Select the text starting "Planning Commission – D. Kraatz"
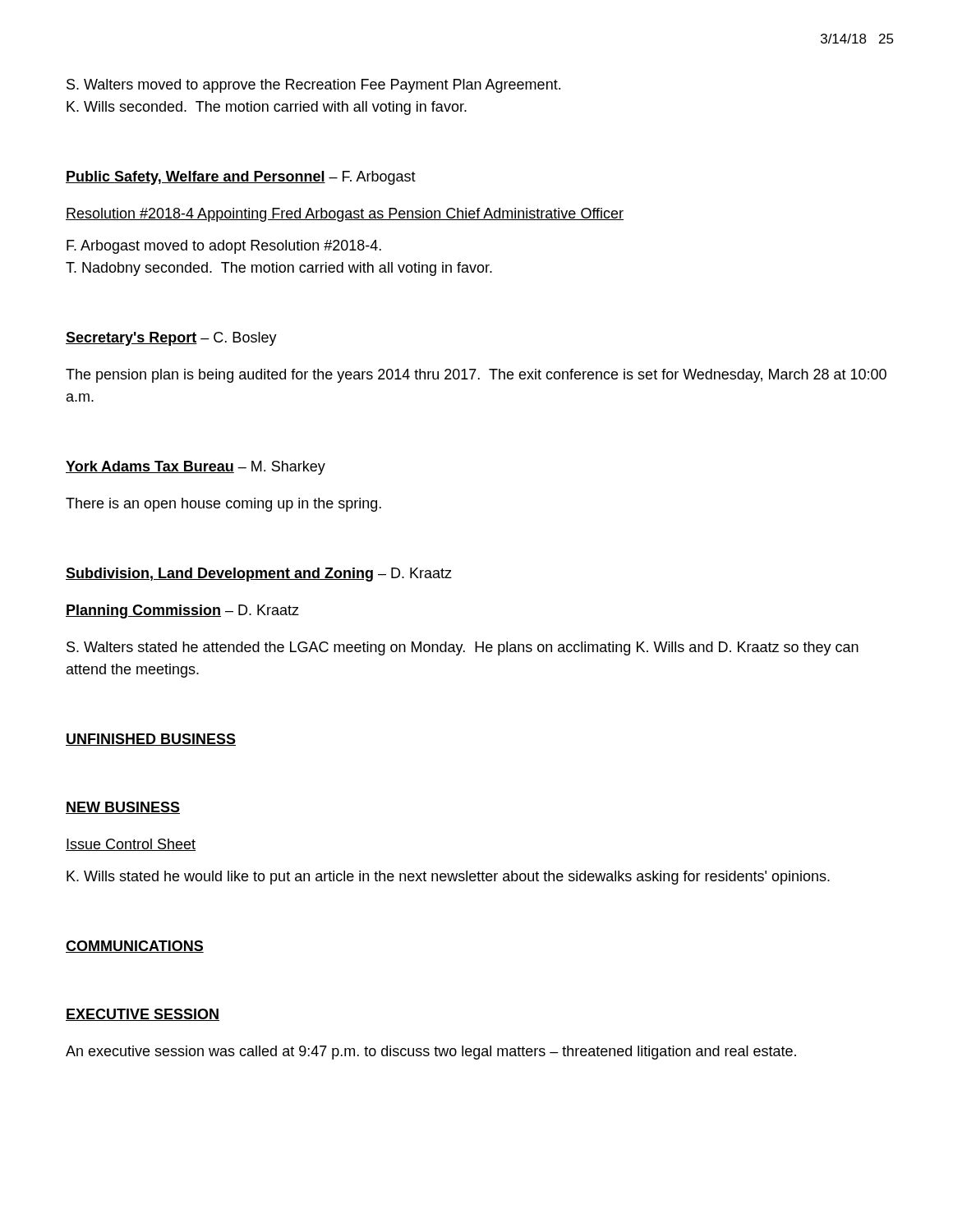The height and width of the screenshot is (1232, 953). [x=182, y=610]
